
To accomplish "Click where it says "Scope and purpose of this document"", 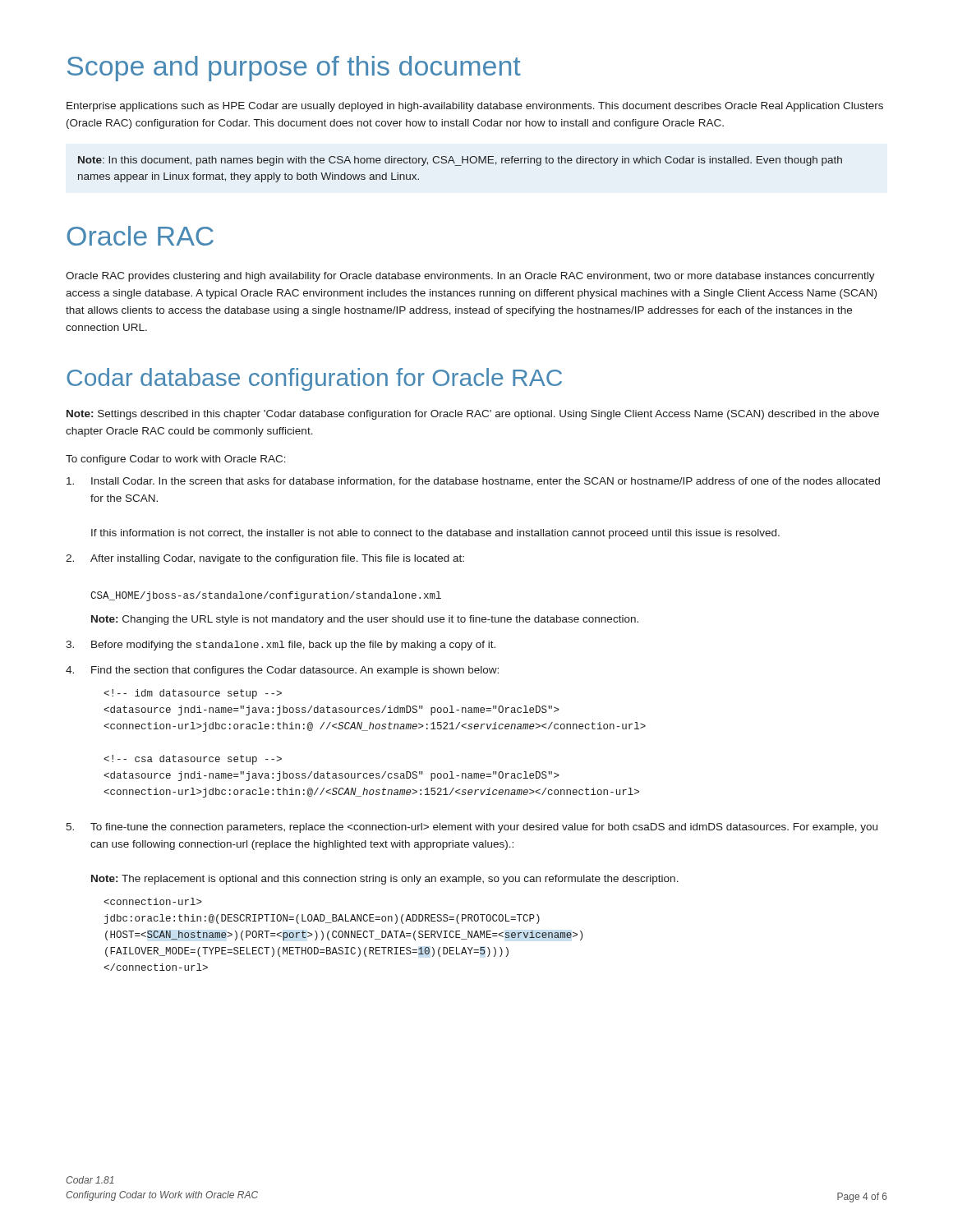I will 476,66.
